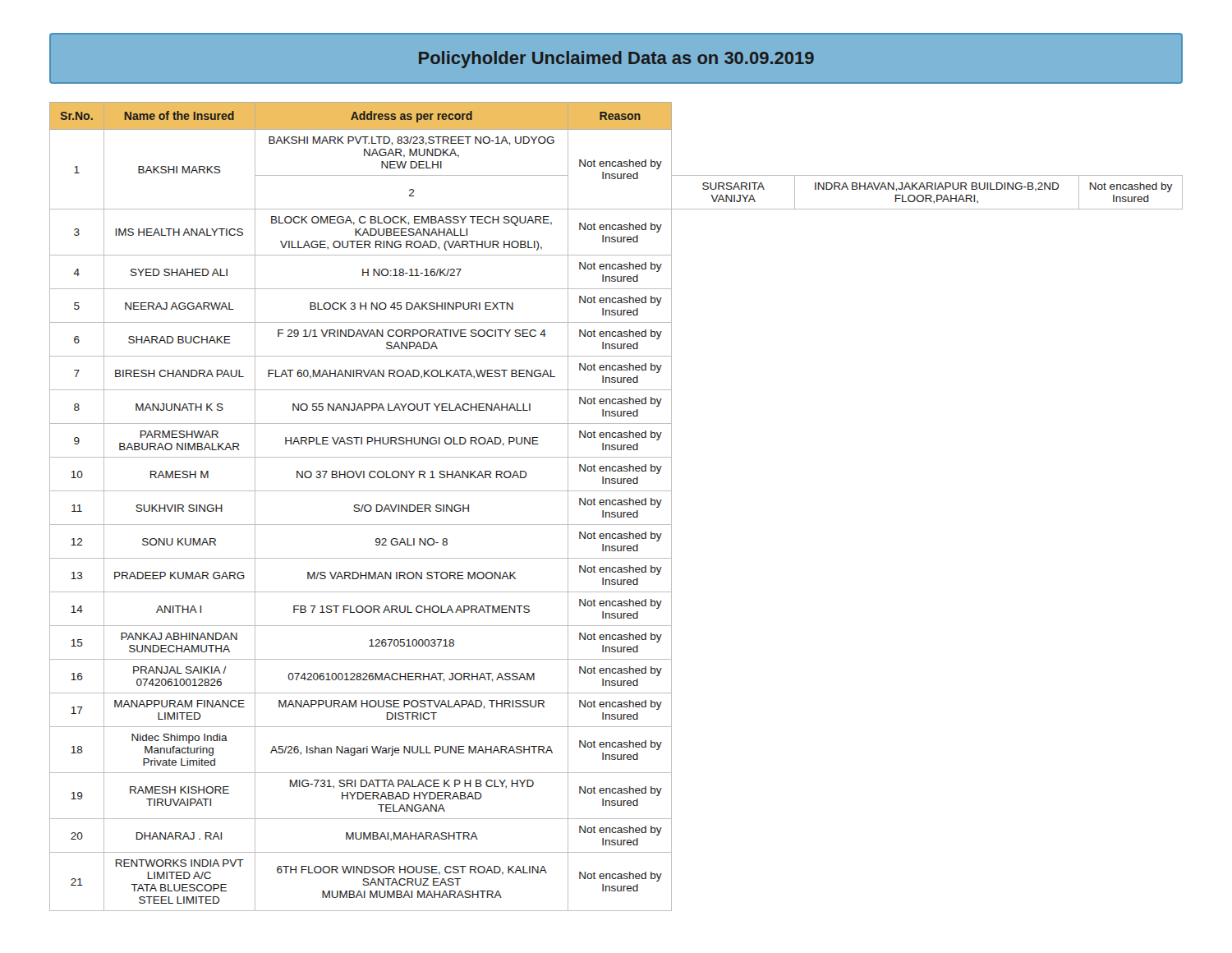Locate the table
1232x953 pixels.
[x=616, y=506]
